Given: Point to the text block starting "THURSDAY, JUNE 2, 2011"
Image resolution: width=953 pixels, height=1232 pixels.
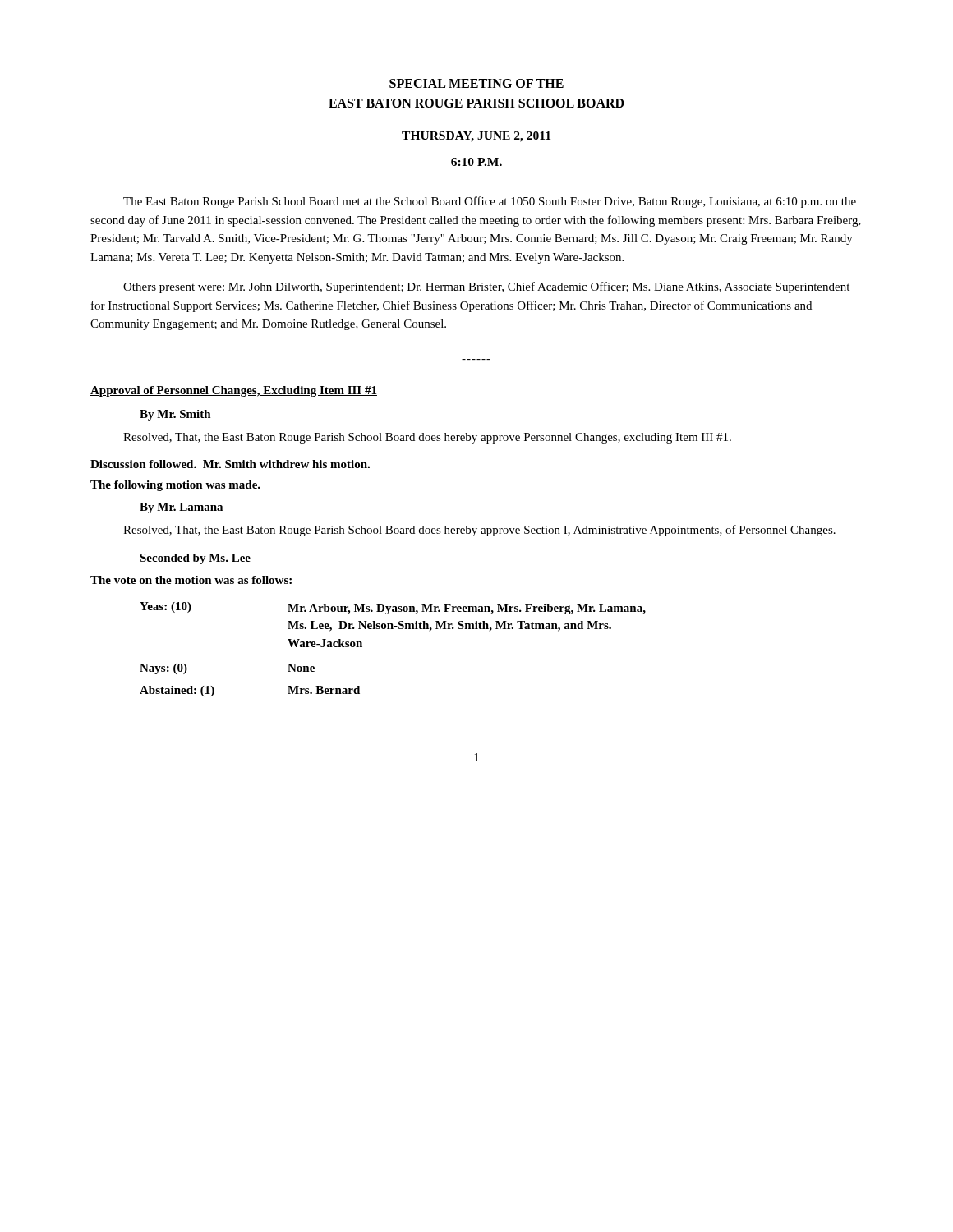Looking at the screenshot, I should click(x=476, y=135).
